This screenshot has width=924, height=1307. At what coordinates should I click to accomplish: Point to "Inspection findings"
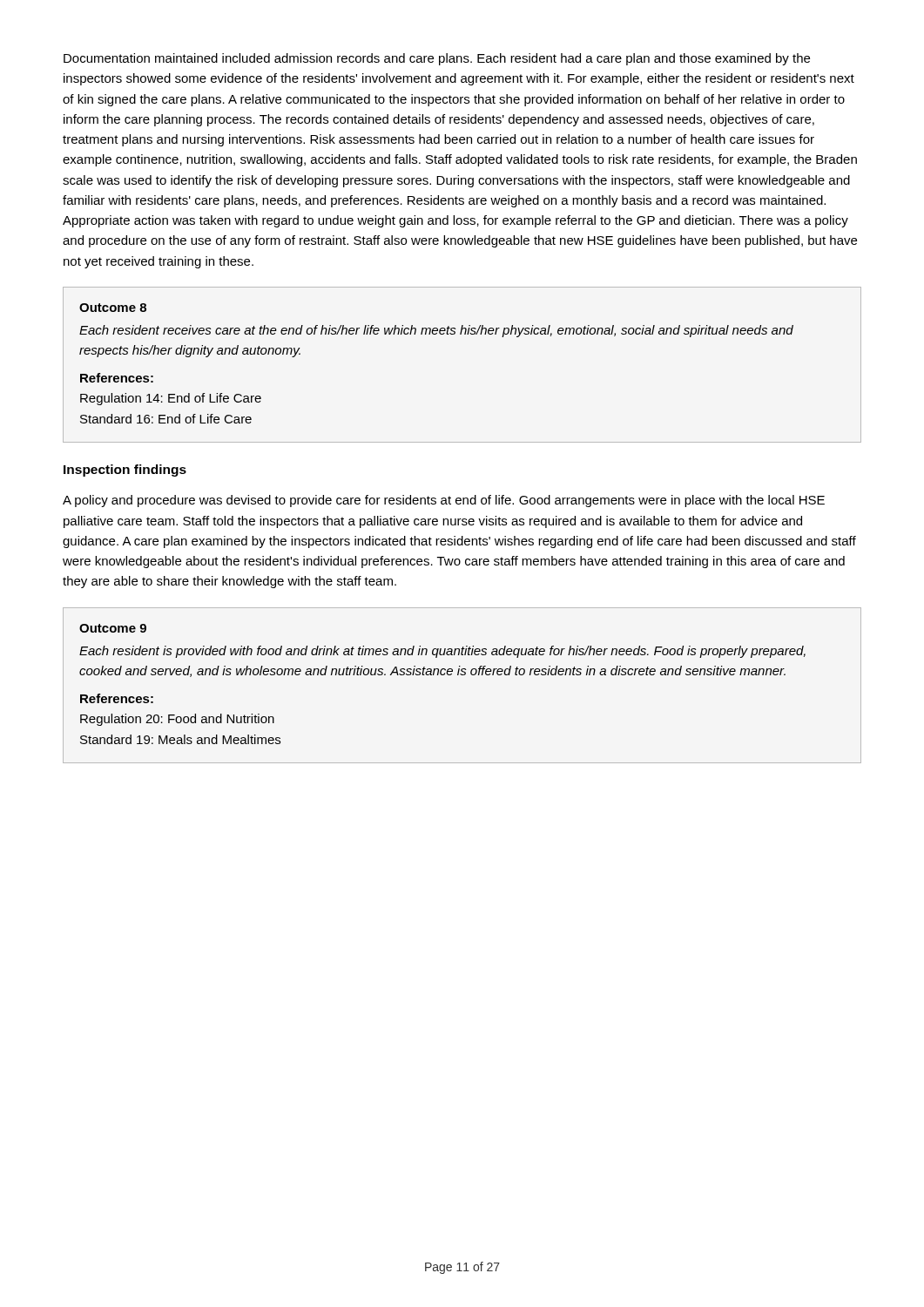[125, 469]
